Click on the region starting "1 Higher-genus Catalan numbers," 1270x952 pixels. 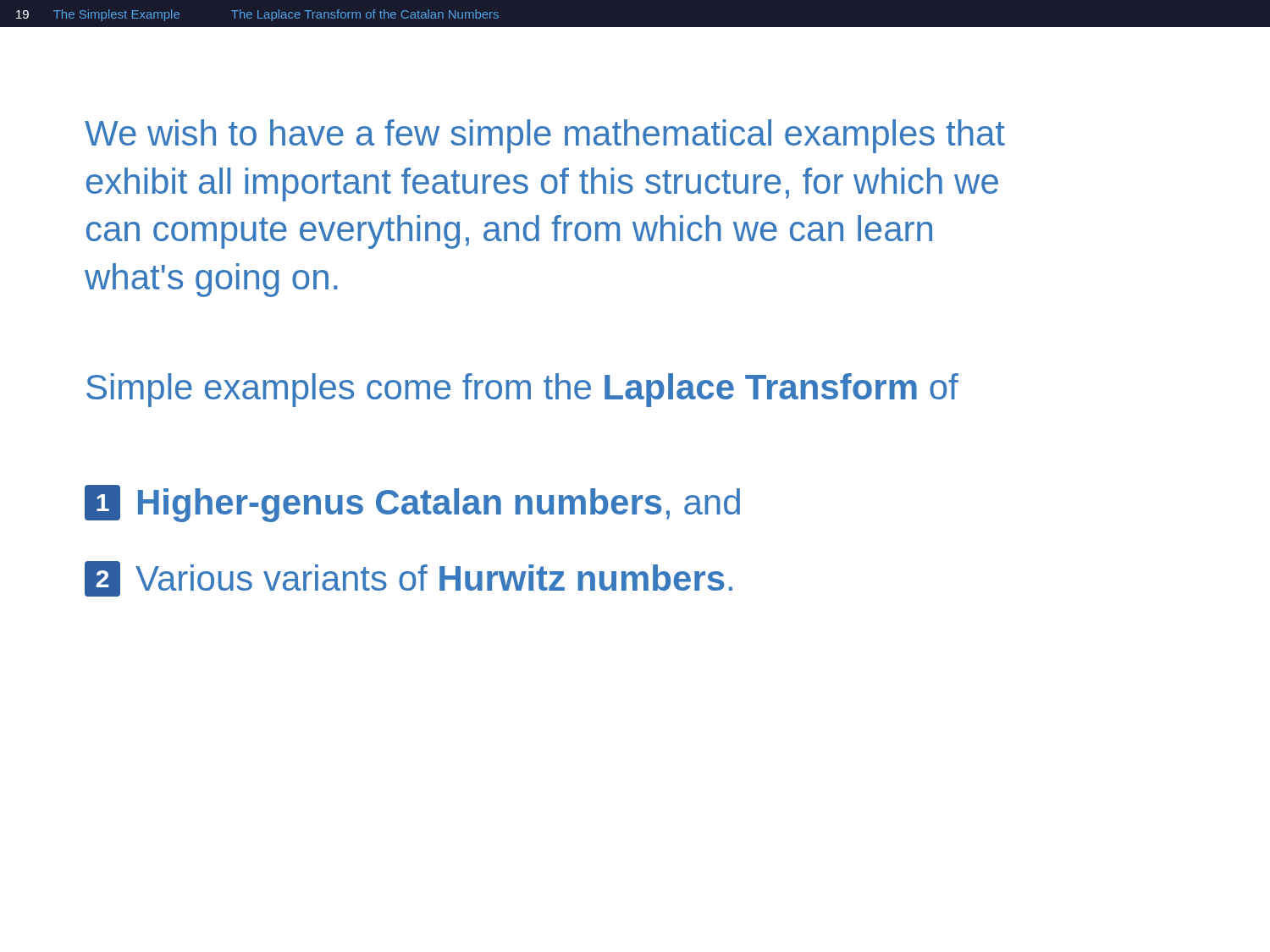(413, 503)
